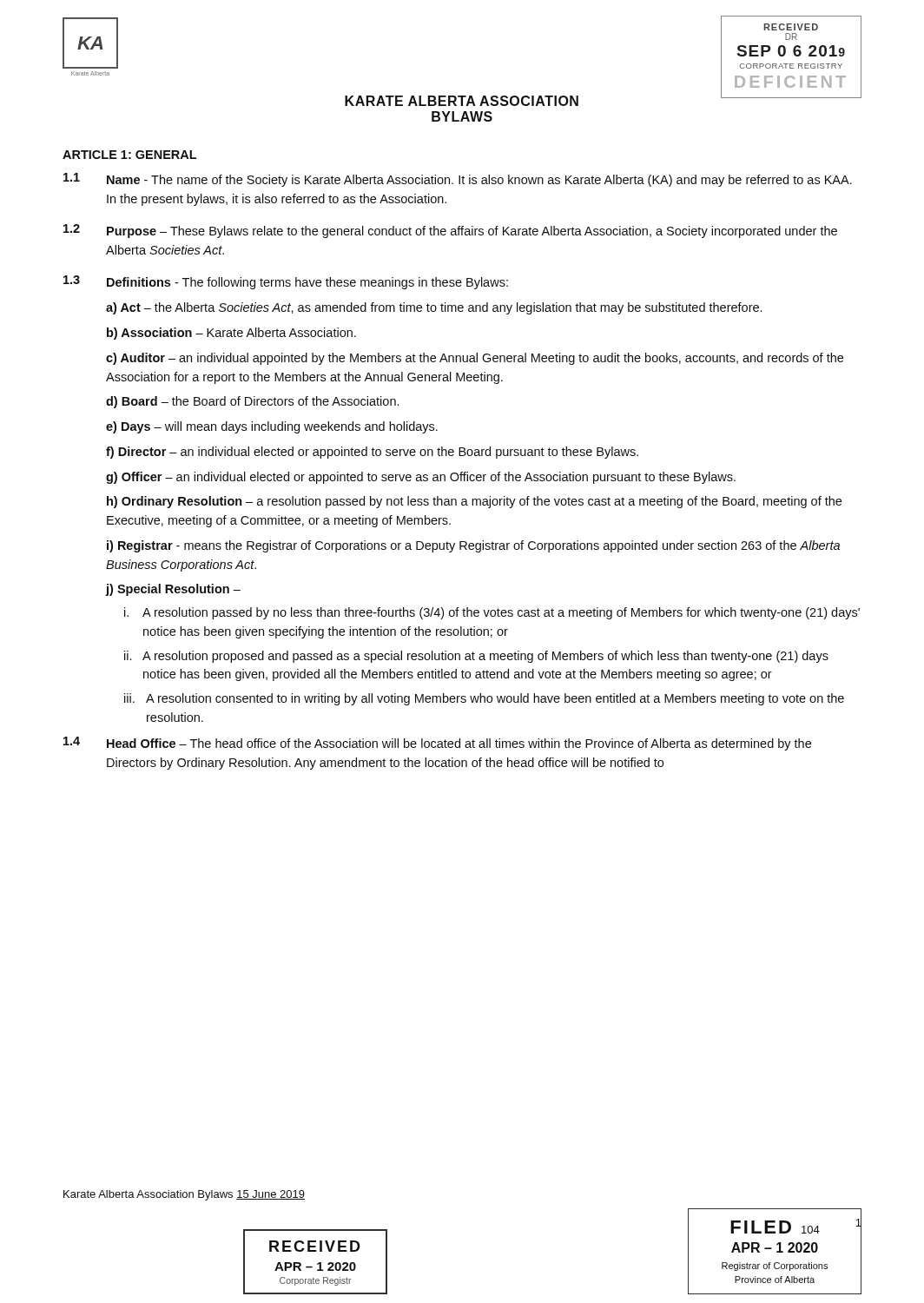Select the list item that reads "f) Director – an individual"
Image resolution: width=924 pixels, height=1303 pixels.
tap(373, 452)
